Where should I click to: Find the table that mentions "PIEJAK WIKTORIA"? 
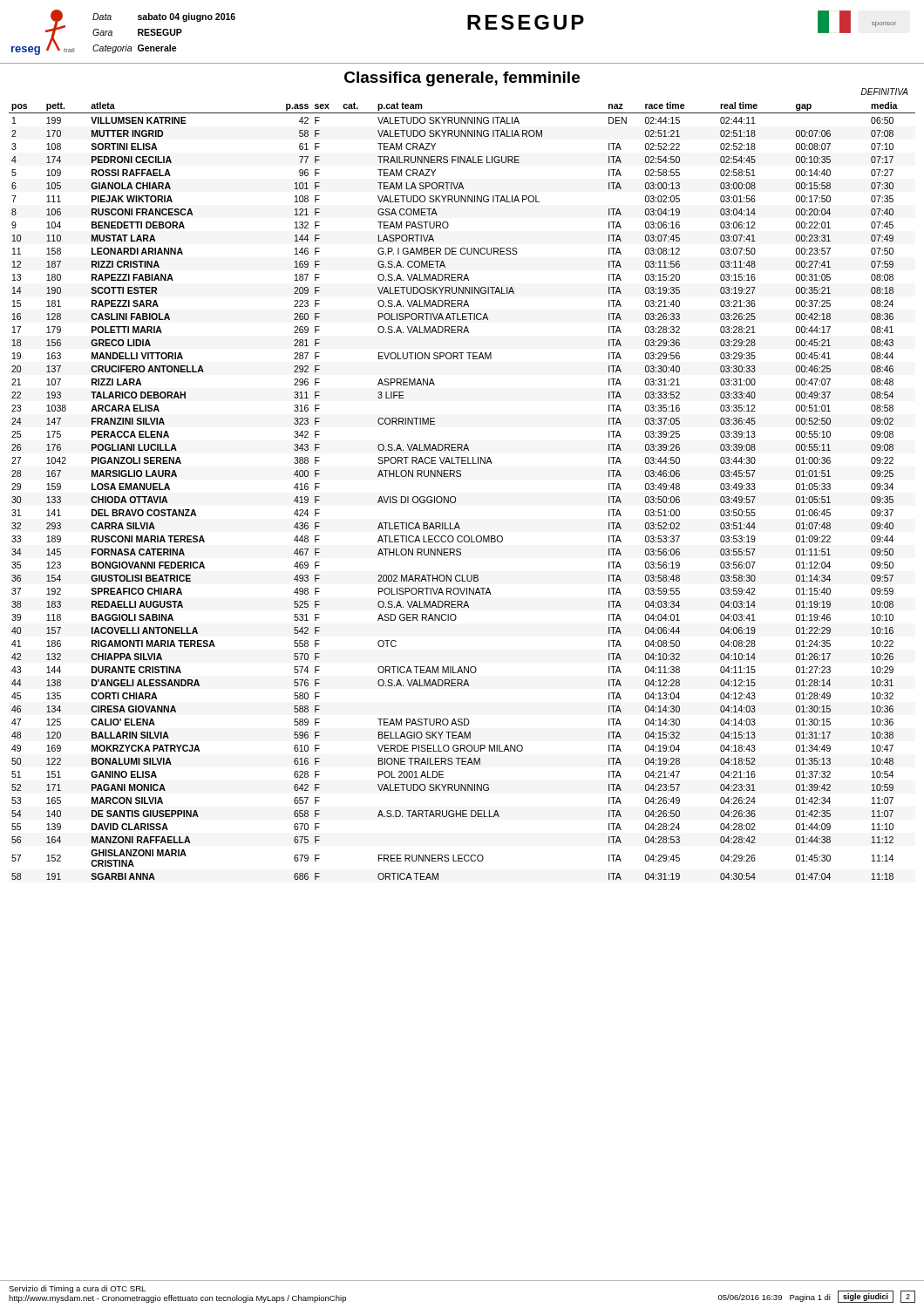coord(462,490)
